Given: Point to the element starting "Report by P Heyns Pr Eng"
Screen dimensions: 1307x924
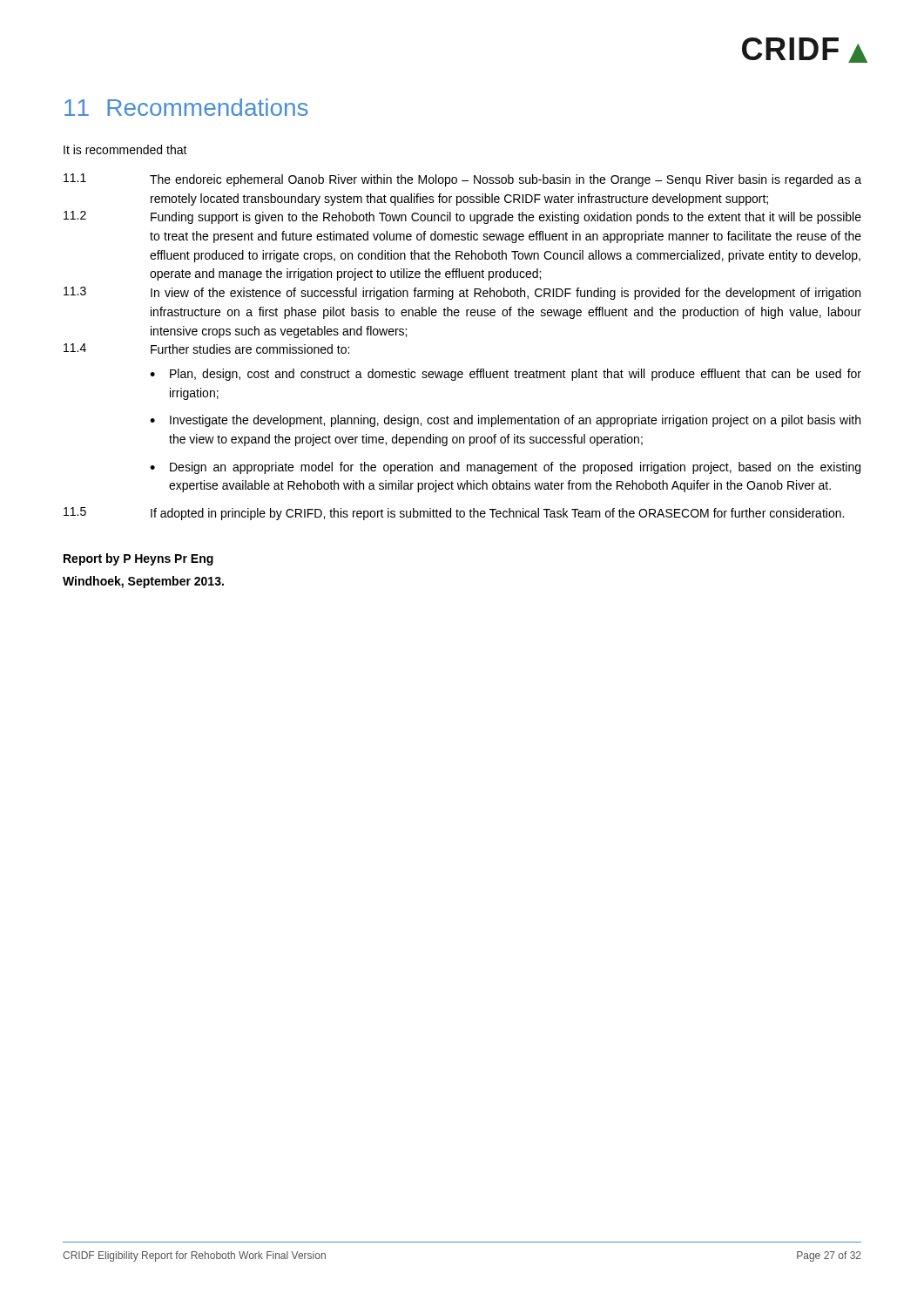Looking at the screenshot, I should tap(138, 558).
